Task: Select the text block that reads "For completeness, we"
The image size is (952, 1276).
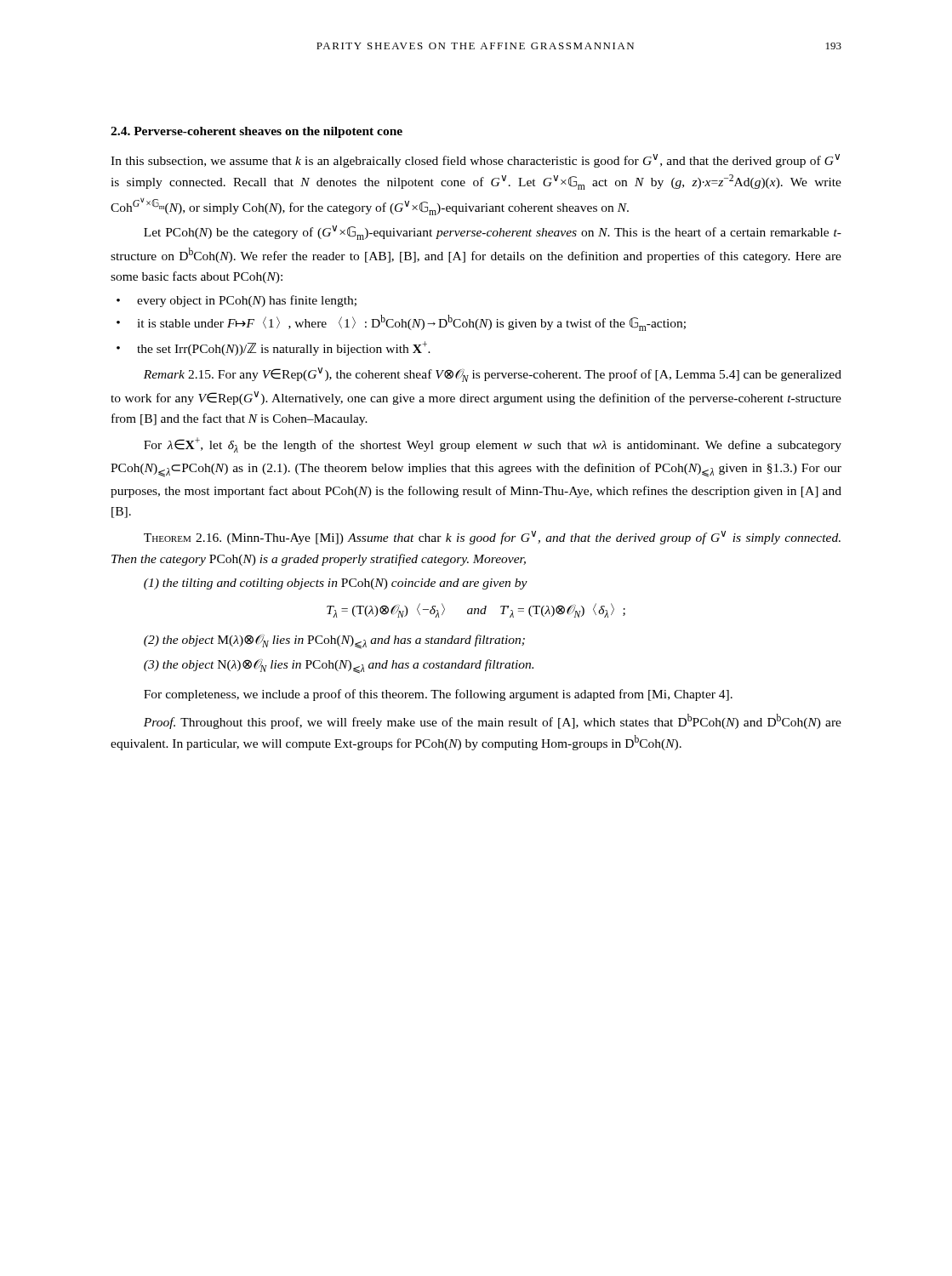Action: pos(438,694)
